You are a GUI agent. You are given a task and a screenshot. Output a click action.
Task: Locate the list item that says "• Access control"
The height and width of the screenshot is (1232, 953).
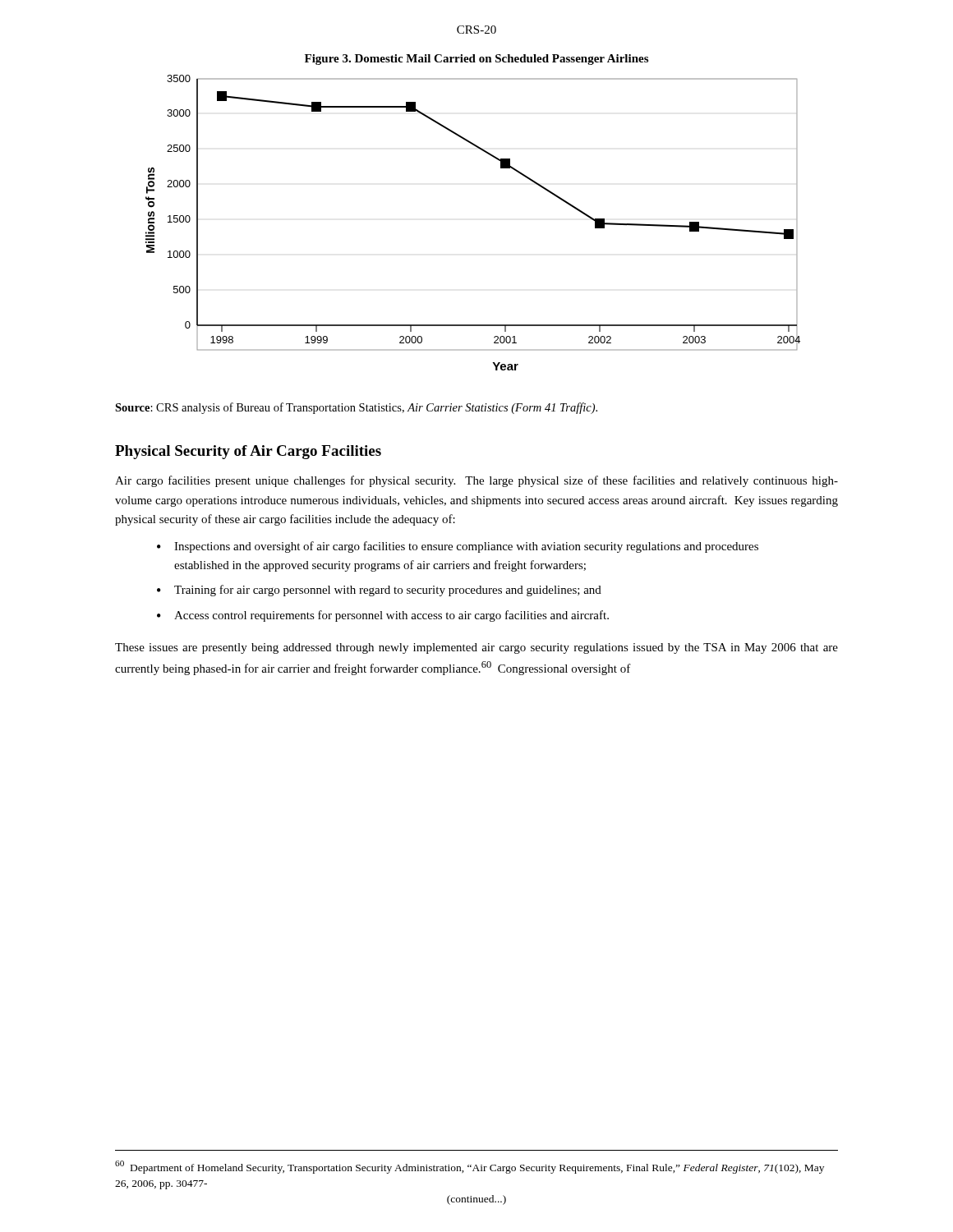pyautogui.click(x=383, y=616)
